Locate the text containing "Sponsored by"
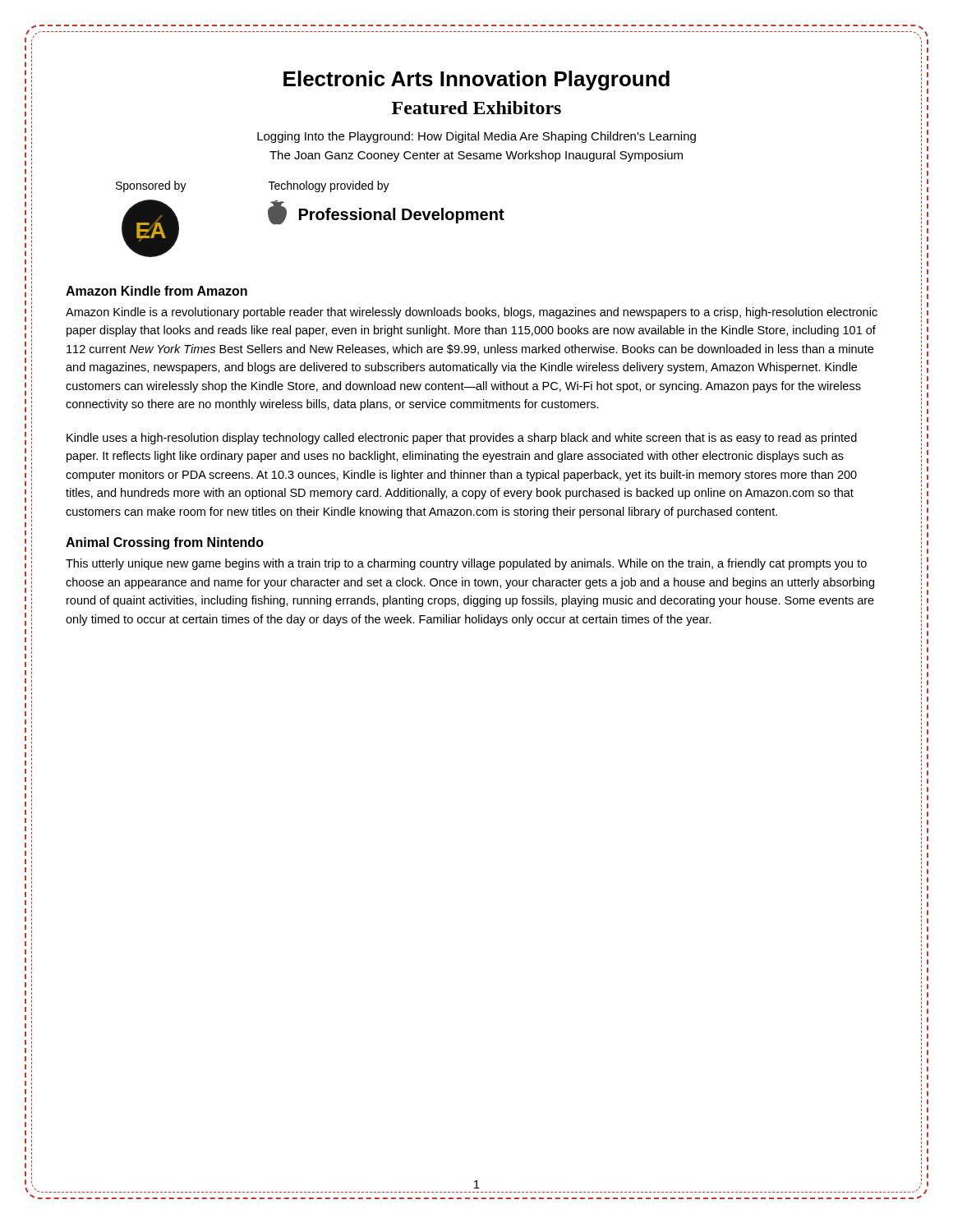 point(151,186)
